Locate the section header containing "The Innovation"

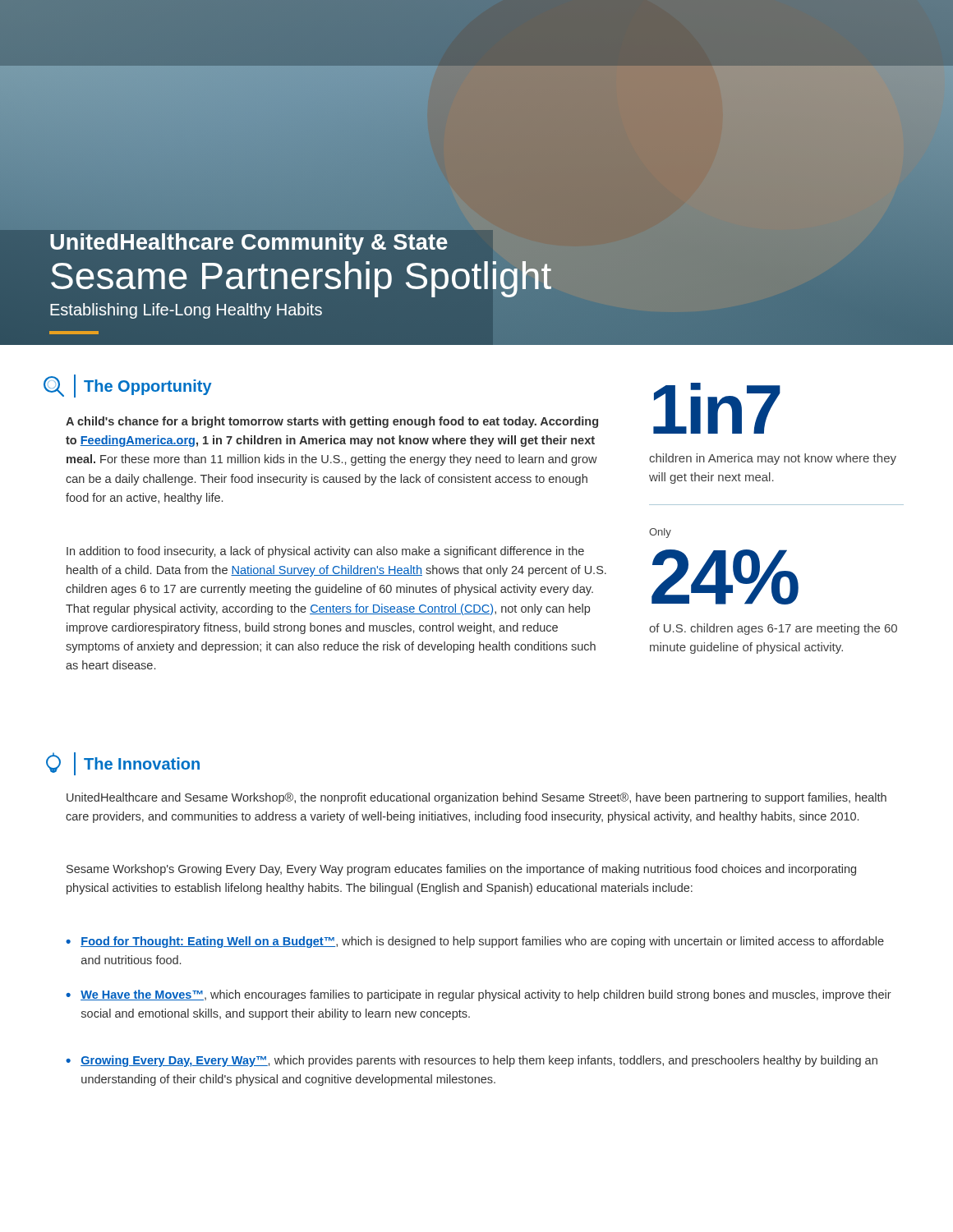[x=121, y=764]
